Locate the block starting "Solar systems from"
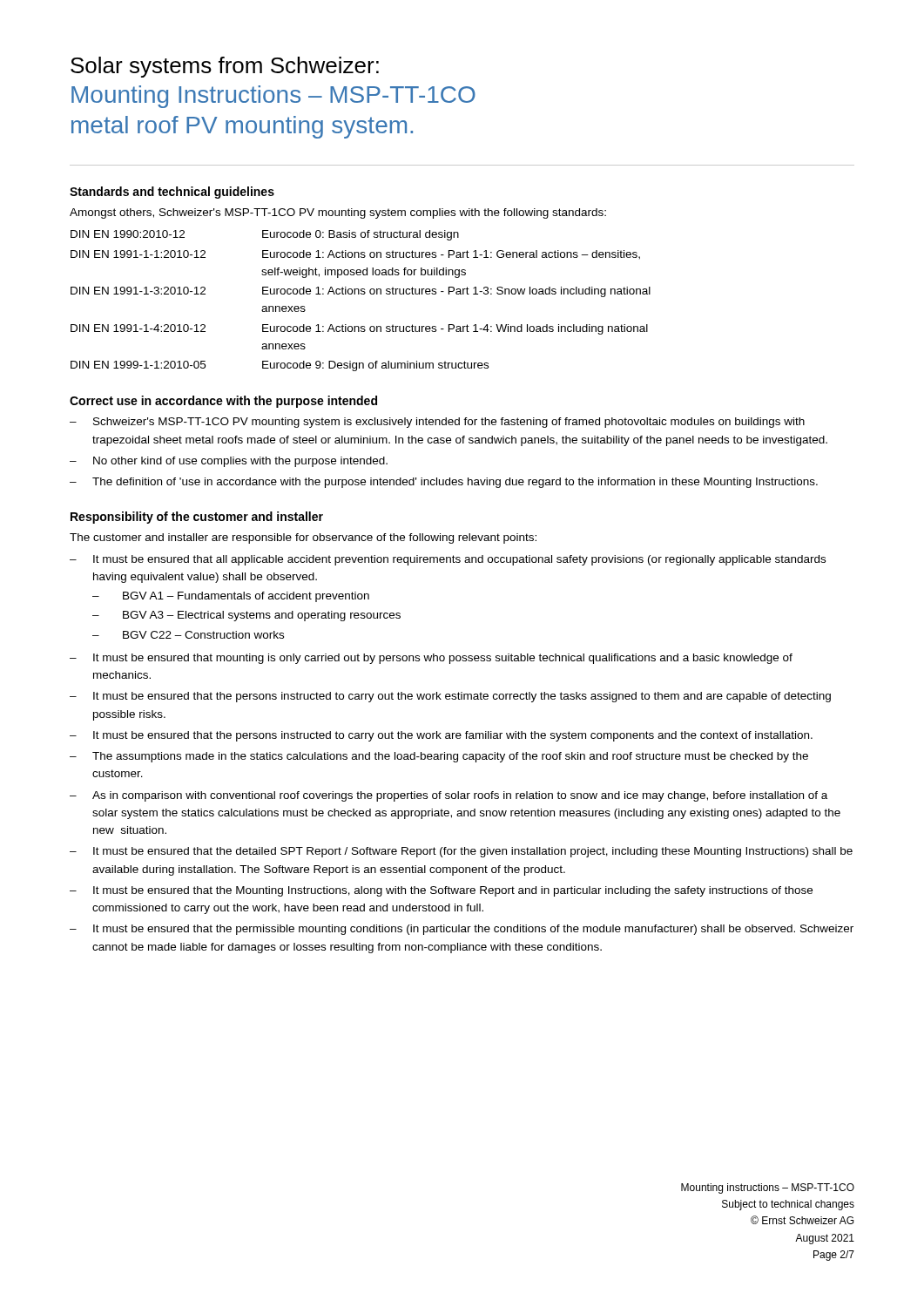 [x=462, y=96]
